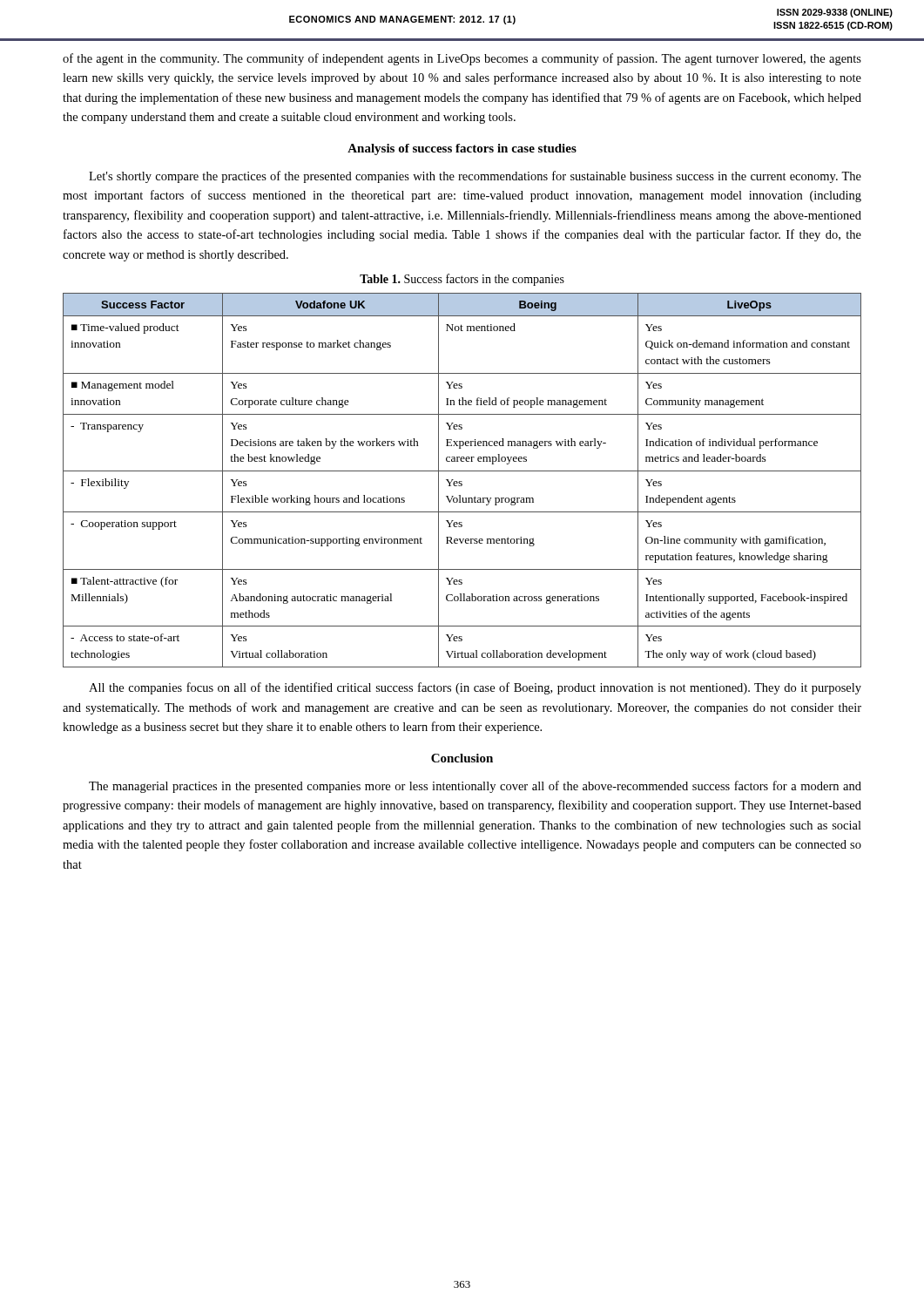Click a table
The height and width of the screenshot is (1307, 924).
click(462, 480)
